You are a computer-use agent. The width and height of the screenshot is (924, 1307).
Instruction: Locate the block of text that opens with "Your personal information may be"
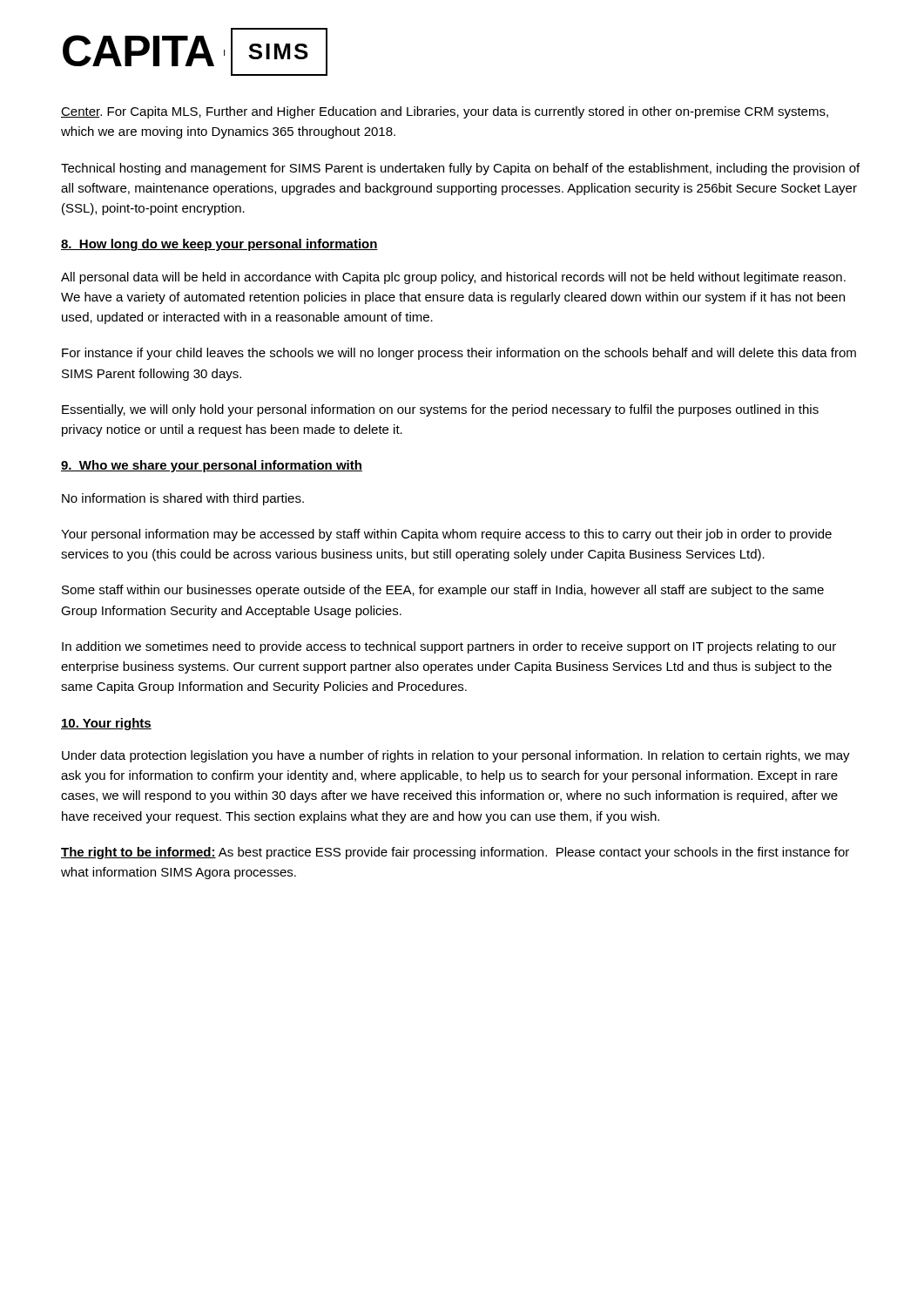[x=447, y=544]
